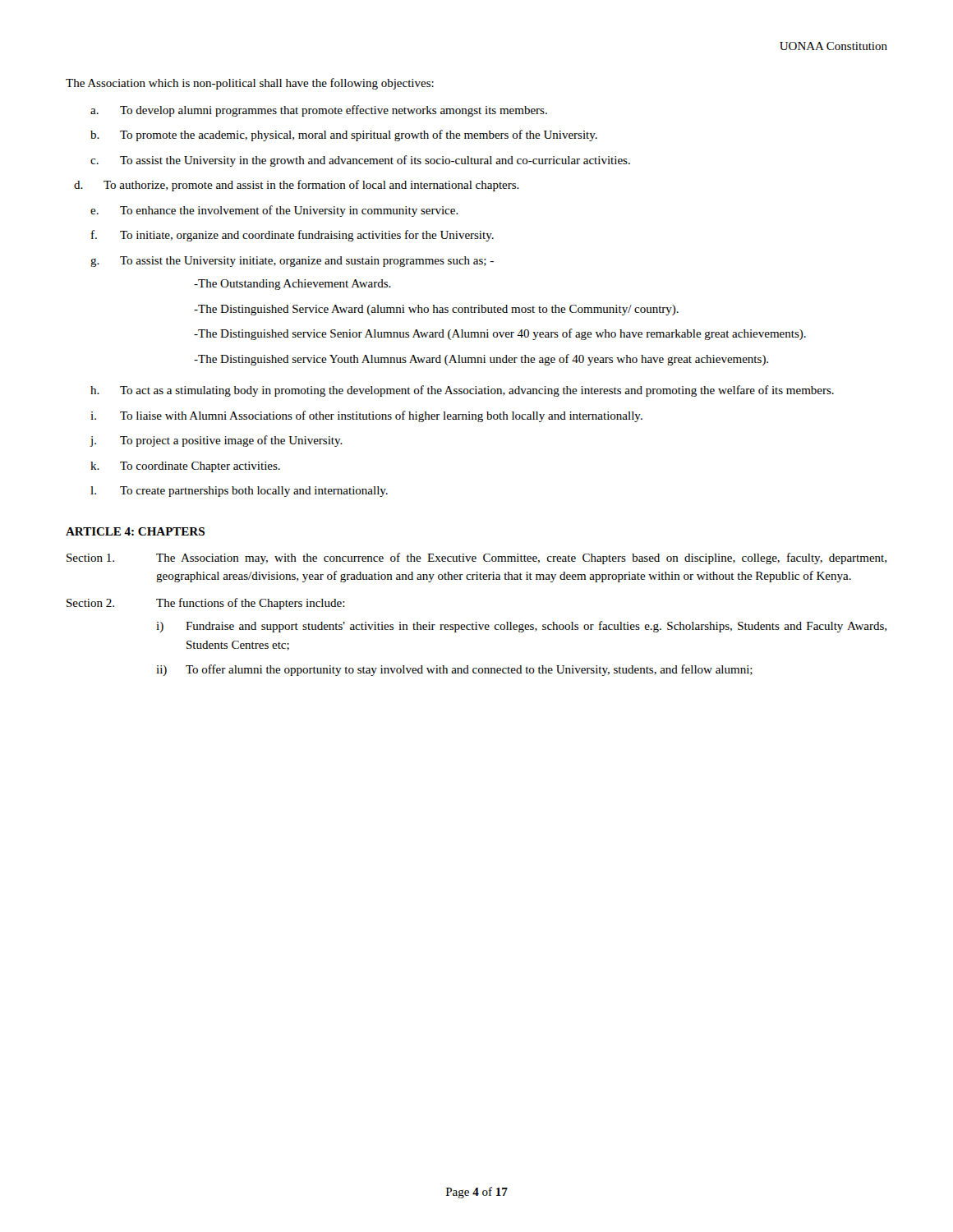
Task: Point to the text starting "i. To liaise with"
Action: point(476,415)
